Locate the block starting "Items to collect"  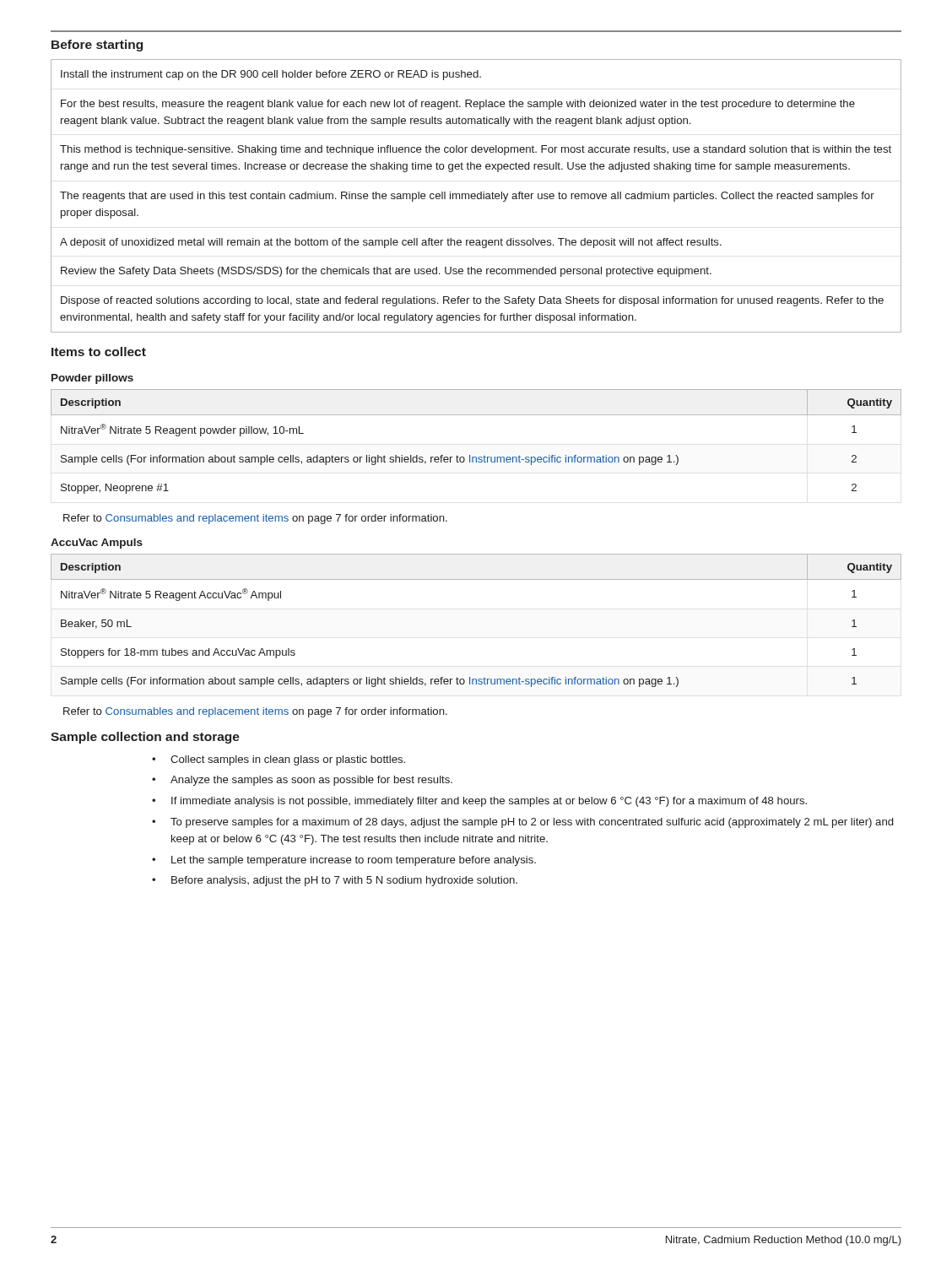pos(98,351)
